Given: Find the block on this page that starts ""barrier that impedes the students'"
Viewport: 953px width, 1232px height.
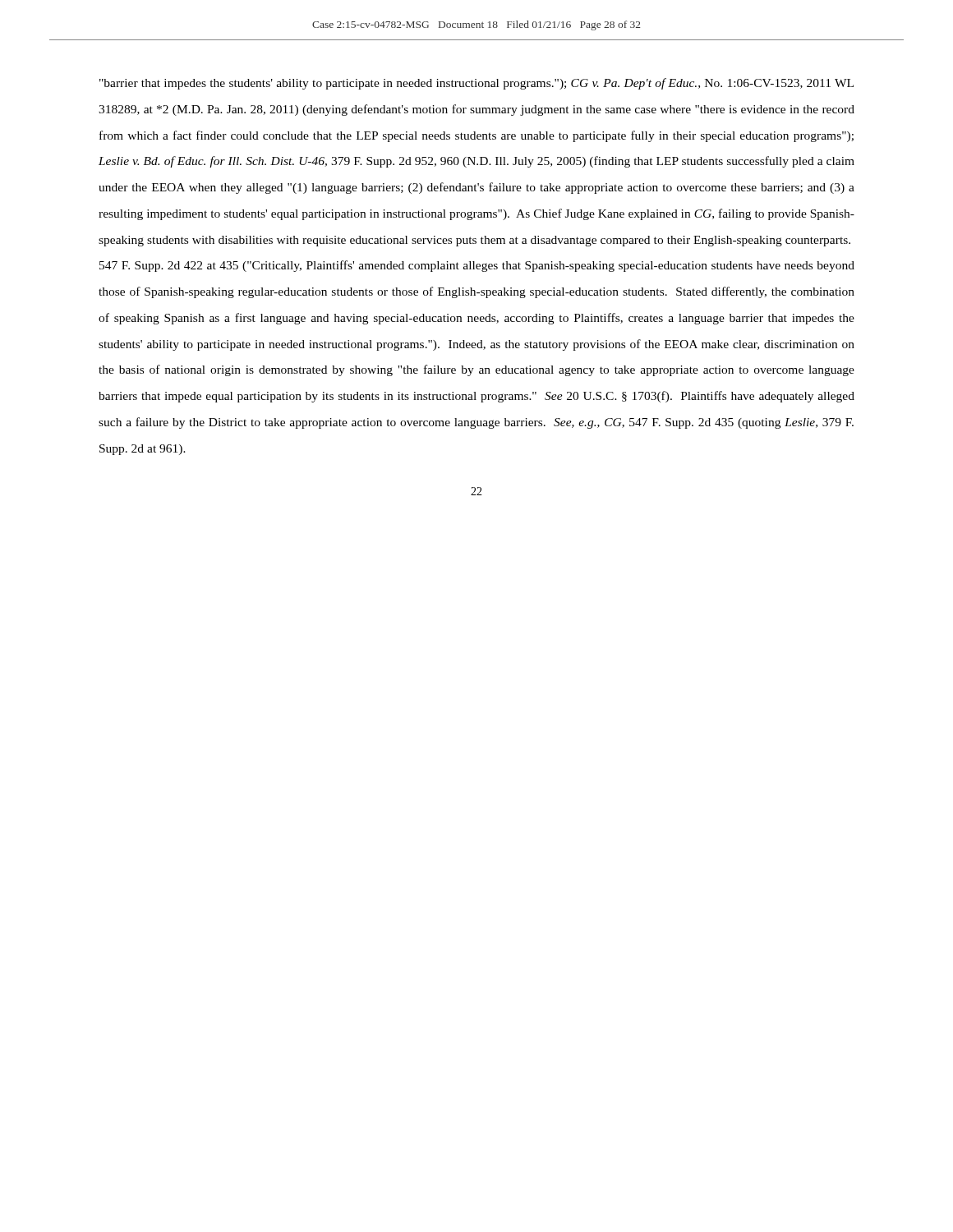Looking at the screenshot, I should 476,265.
